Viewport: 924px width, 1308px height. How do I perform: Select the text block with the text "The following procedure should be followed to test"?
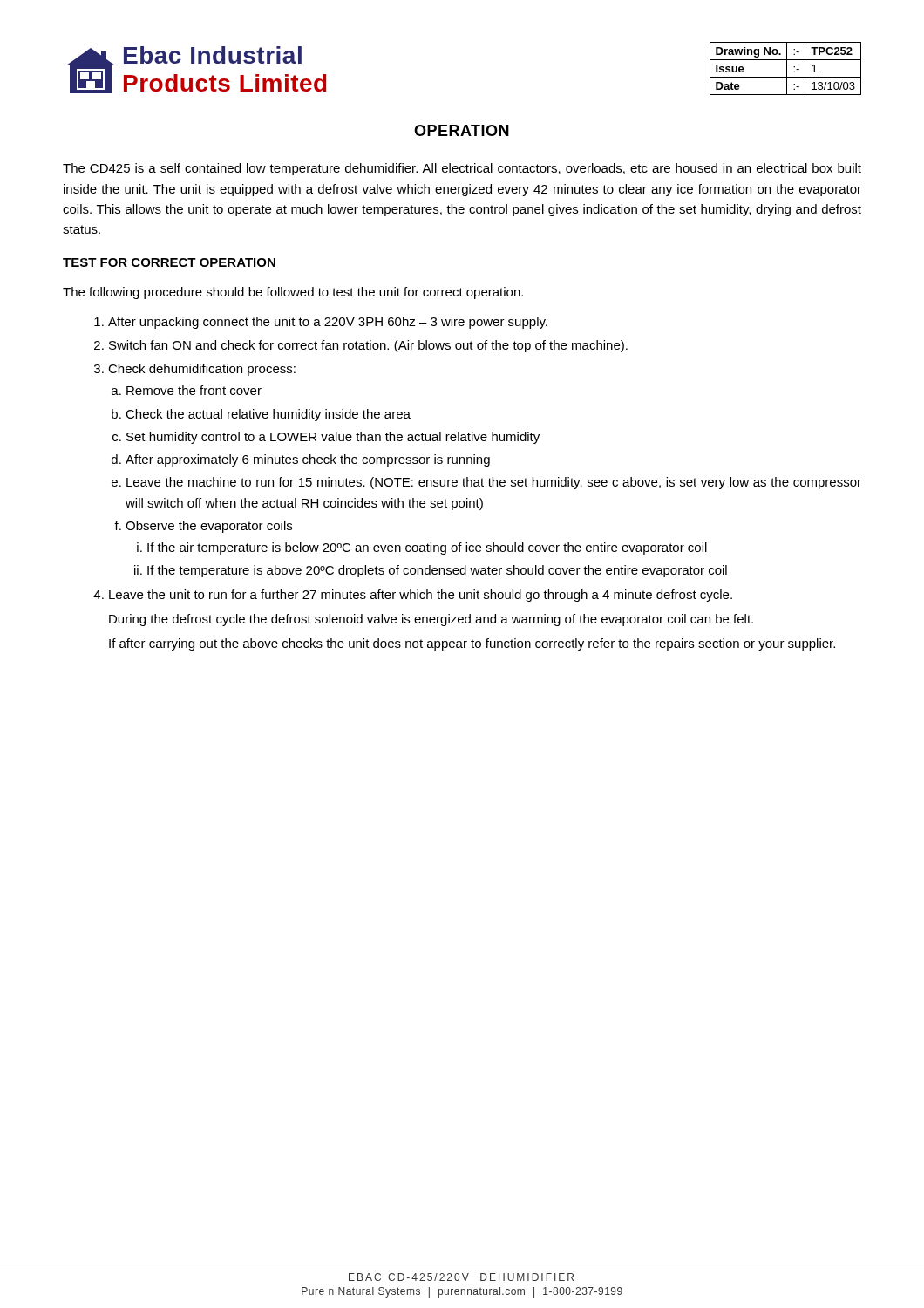(x=294, y=292)
